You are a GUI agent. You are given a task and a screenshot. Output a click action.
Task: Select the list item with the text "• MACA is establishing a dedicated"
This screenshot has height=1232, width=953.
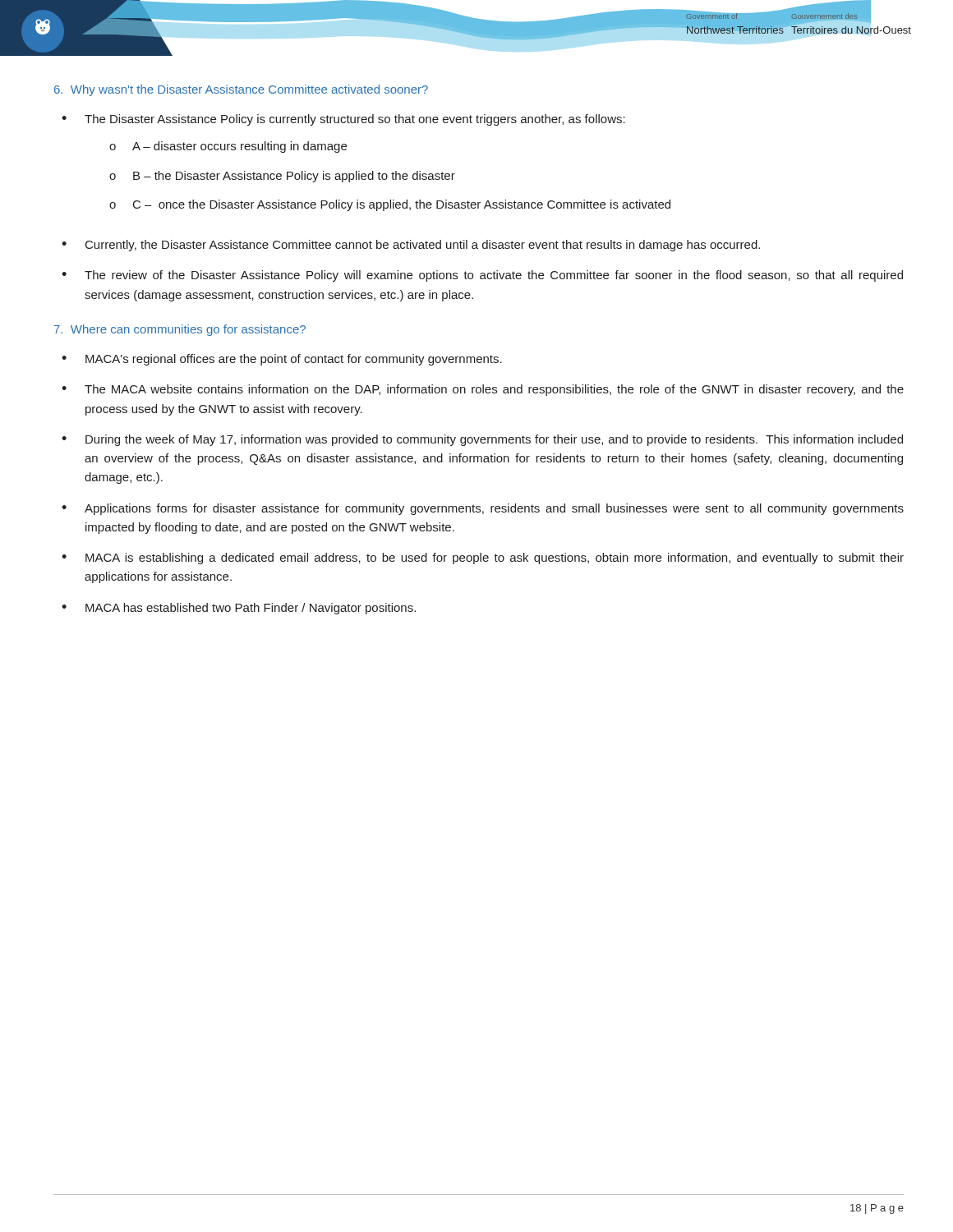[483, 567]
